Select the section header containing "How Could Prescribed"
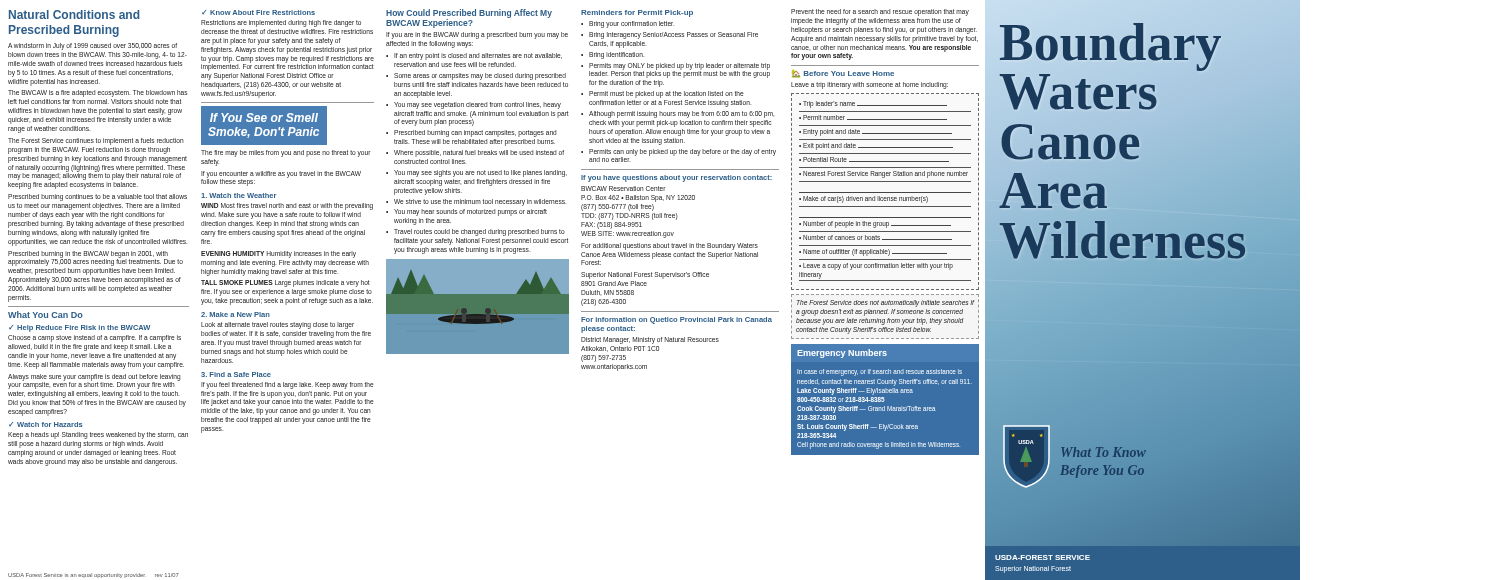 [469, 18]
